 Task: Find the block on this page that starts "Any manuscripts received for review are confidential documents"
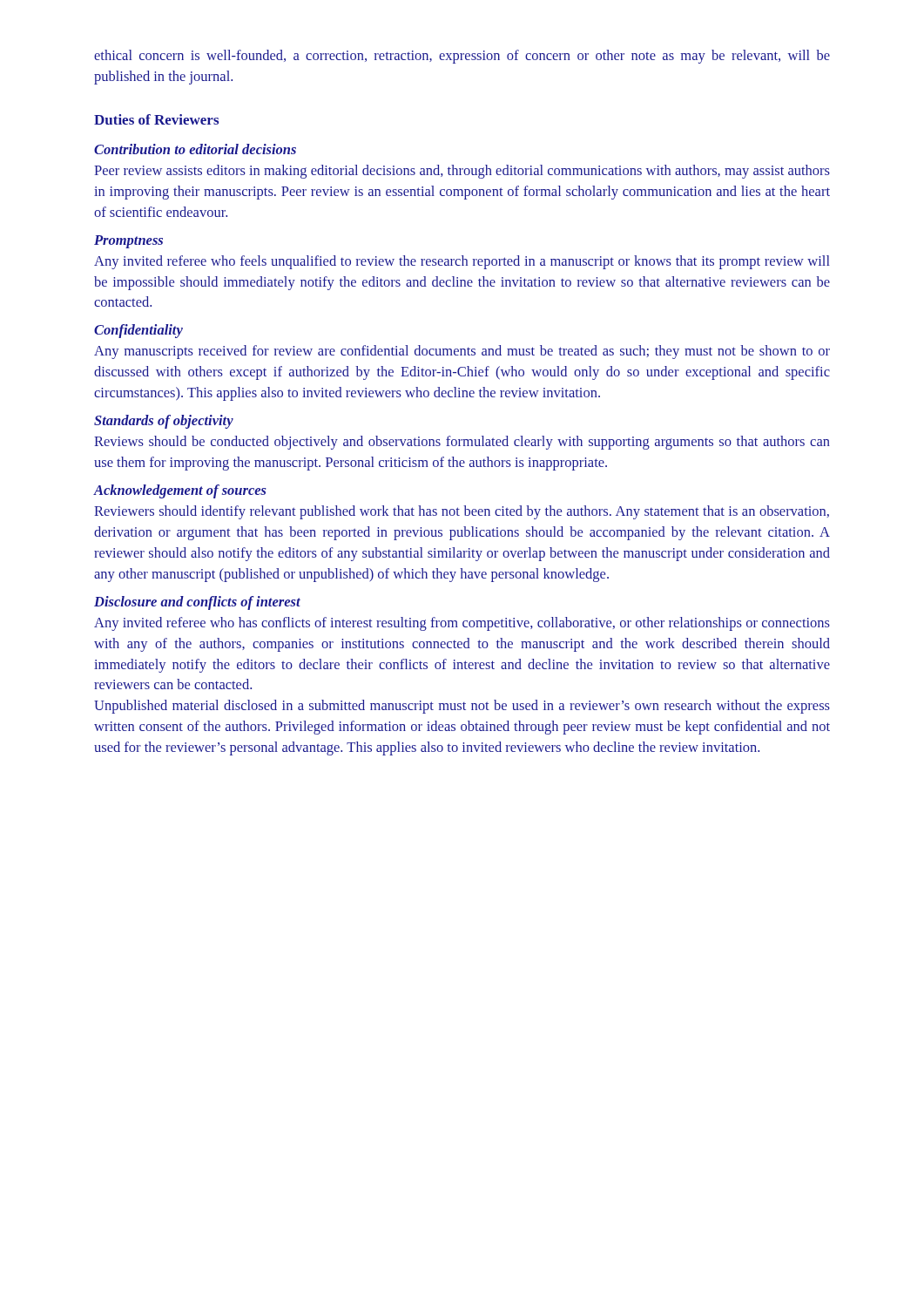tap(462, 372)
